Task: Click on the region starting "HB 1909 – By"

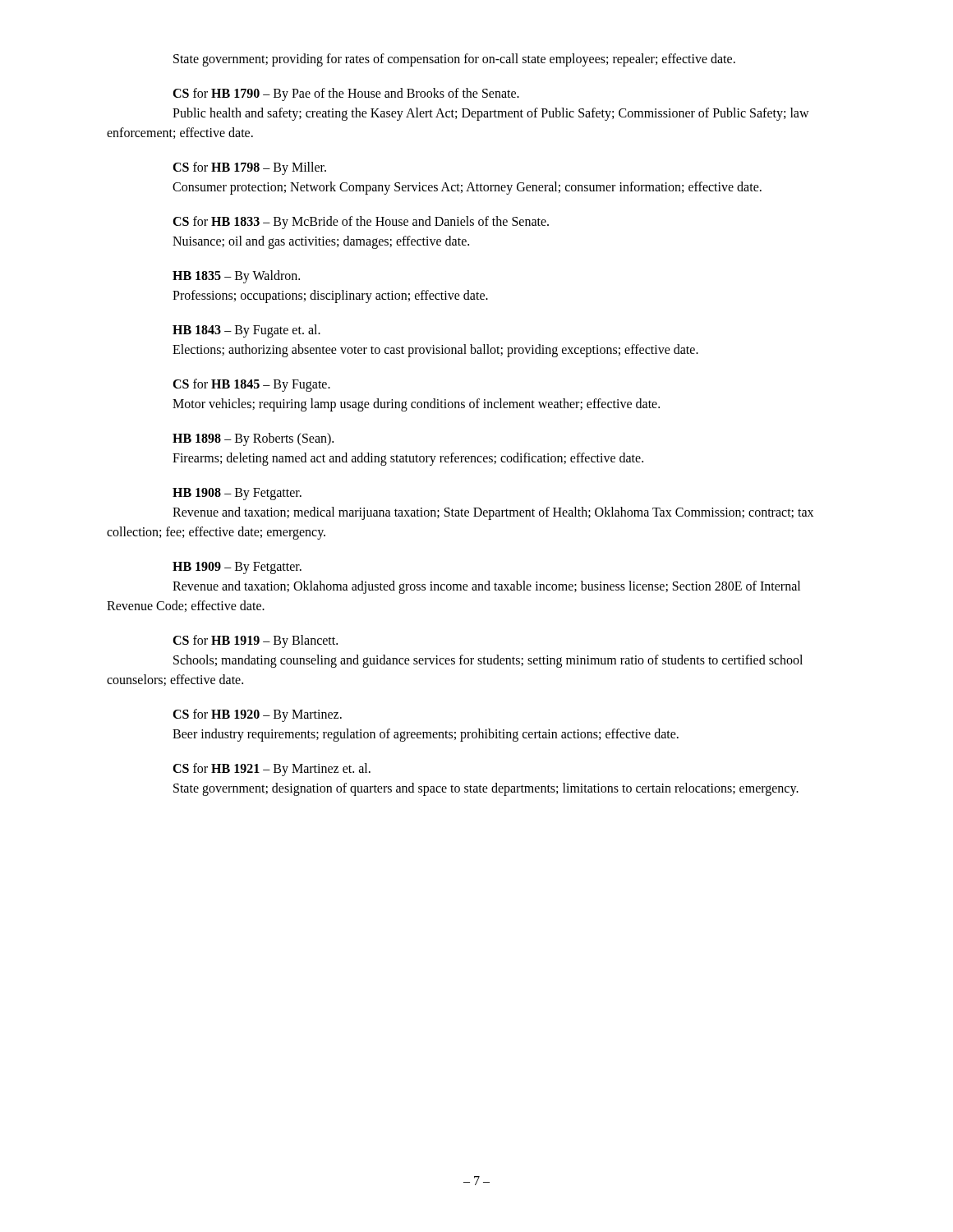Action: point(476,586)
